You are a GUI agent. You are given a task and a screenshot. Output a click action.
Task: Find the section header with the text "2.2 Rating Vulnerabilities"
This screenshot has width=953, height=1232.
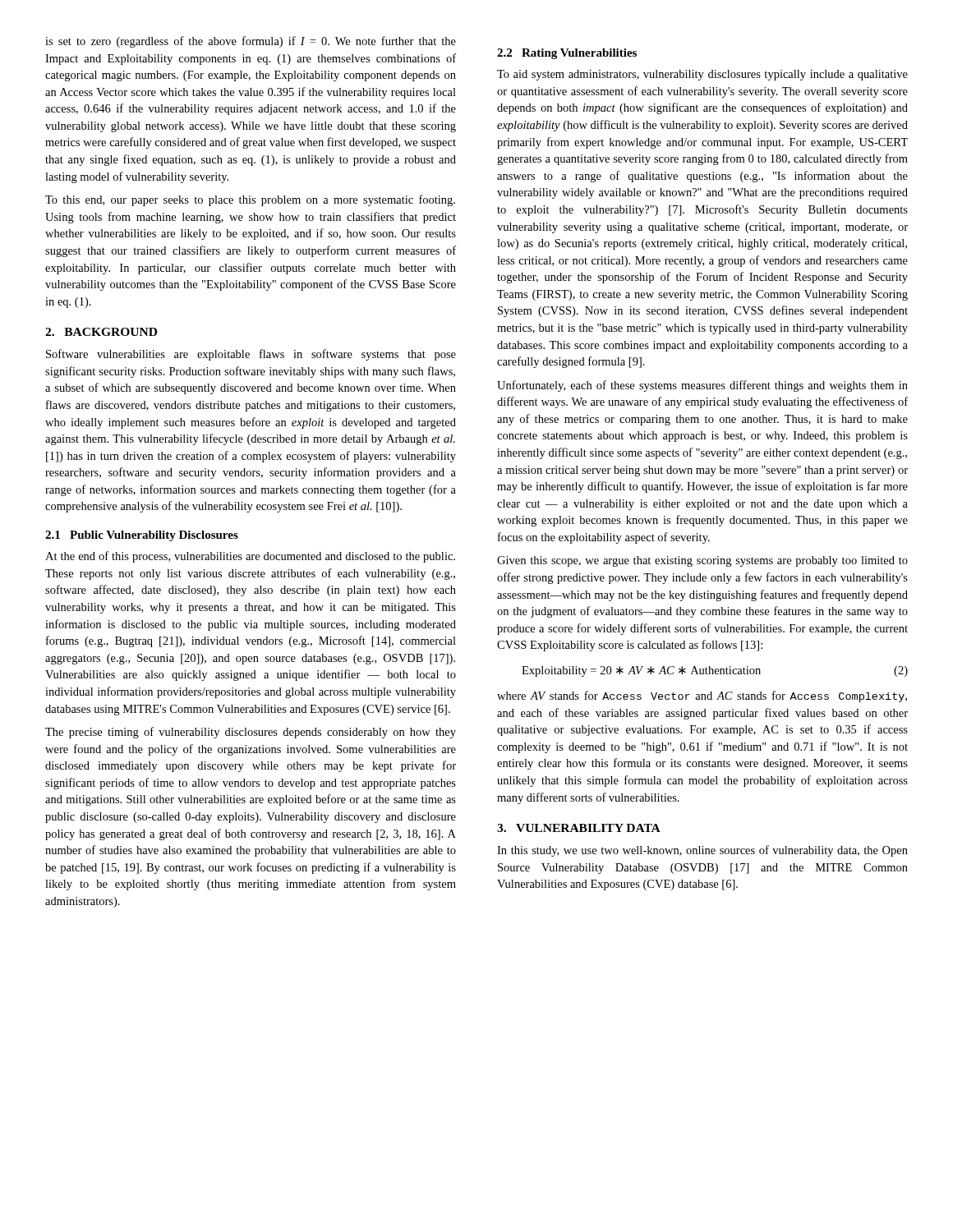[x=567, y=54]
